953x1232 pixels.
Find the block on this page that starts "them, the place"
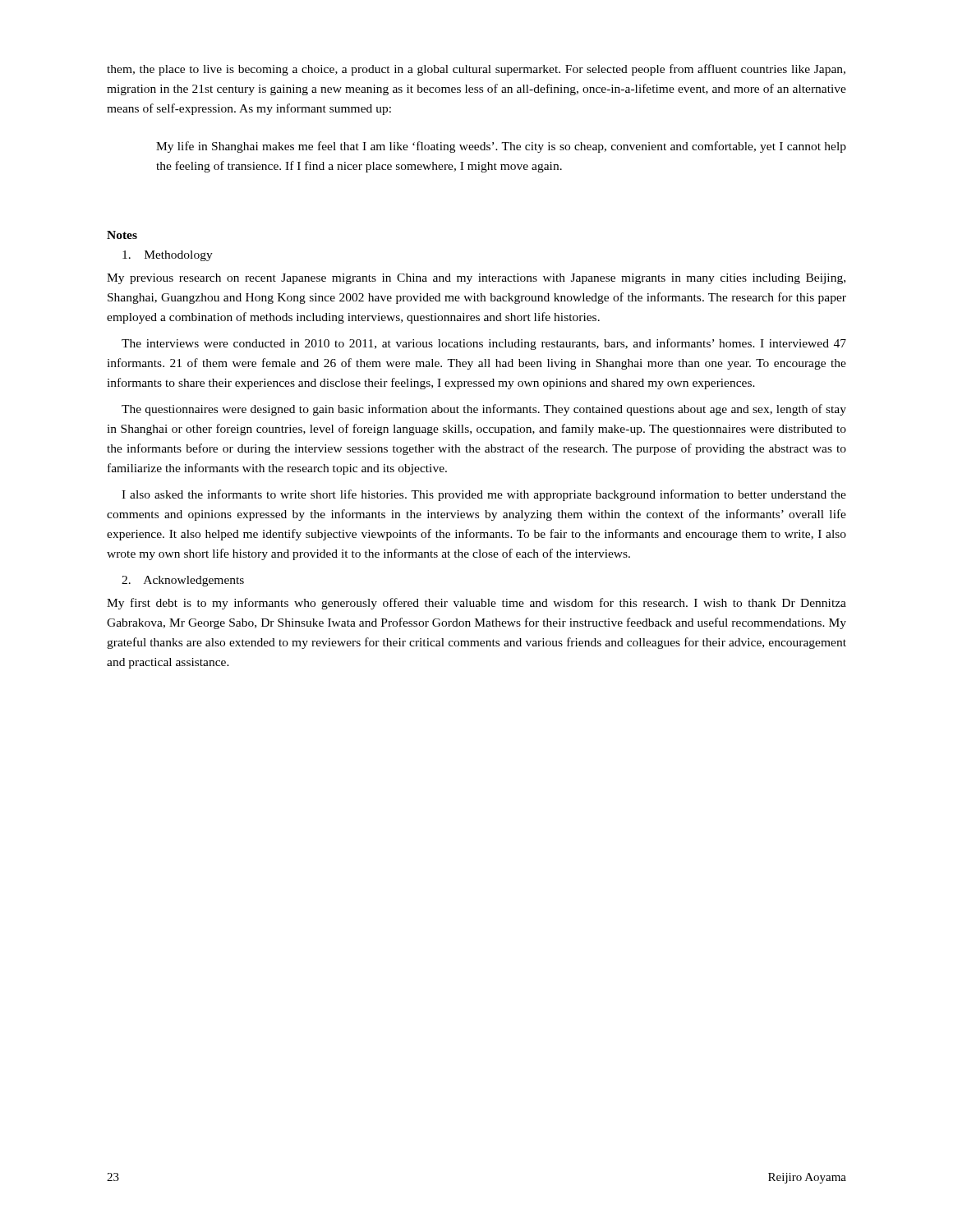point(476,88)
